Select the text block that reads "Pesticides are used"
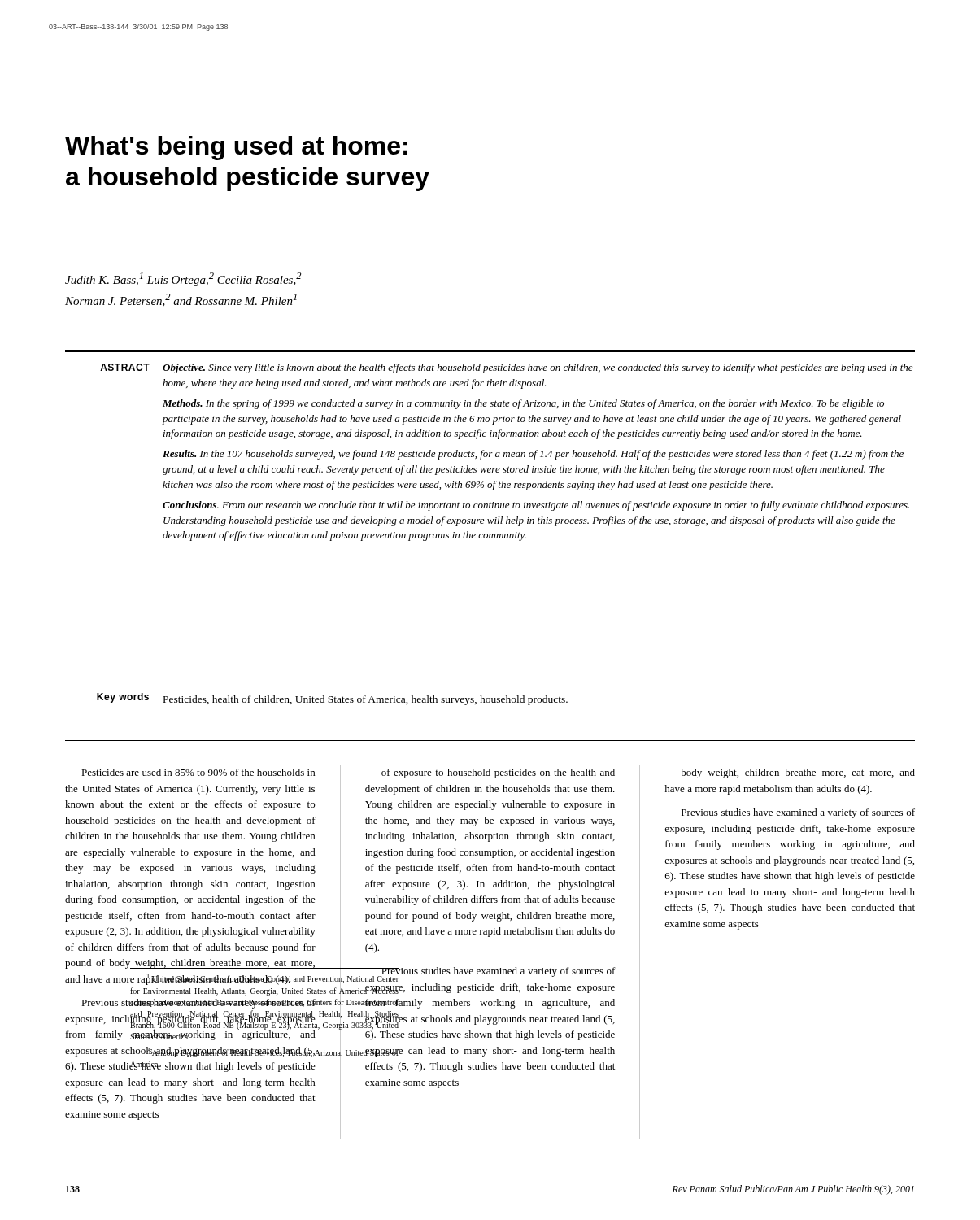Image resolution: width=980 pixels, height=1220 pixels. pos(190,943)
